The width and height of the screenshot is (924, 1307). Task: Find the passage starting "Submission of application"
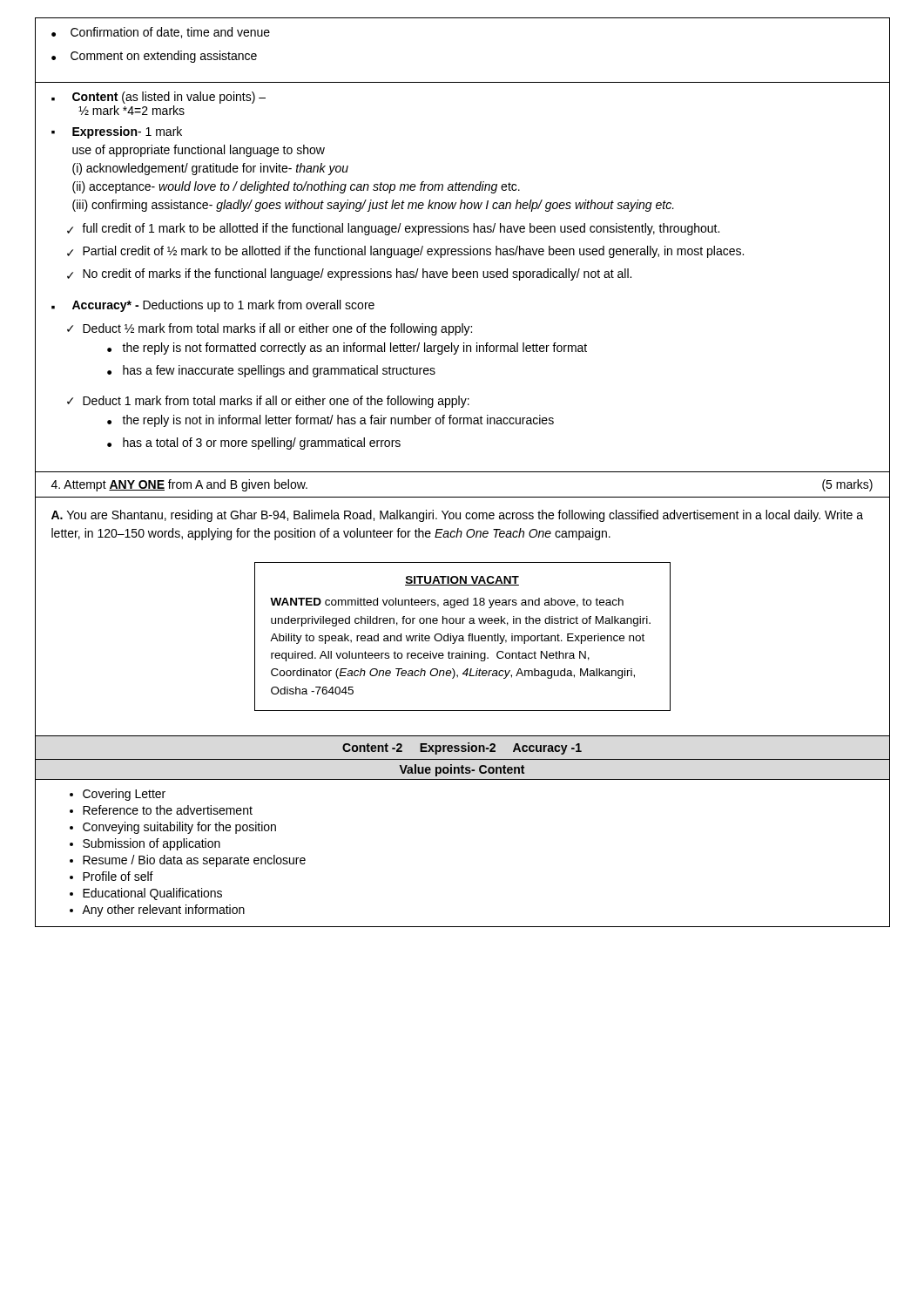[x=151, y=843]
